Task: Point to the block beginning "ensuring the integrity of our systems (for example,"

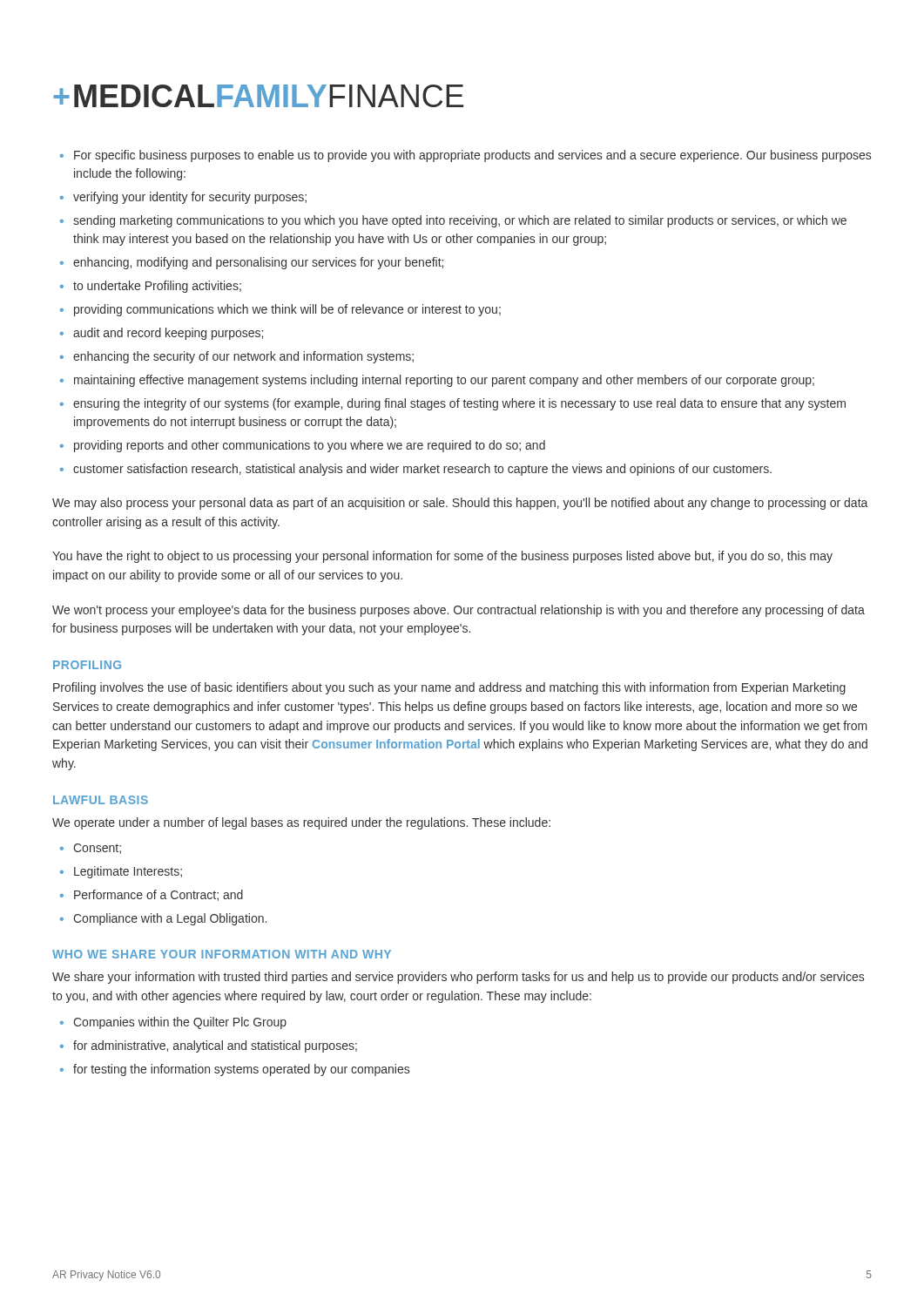Action: [460, 413]
